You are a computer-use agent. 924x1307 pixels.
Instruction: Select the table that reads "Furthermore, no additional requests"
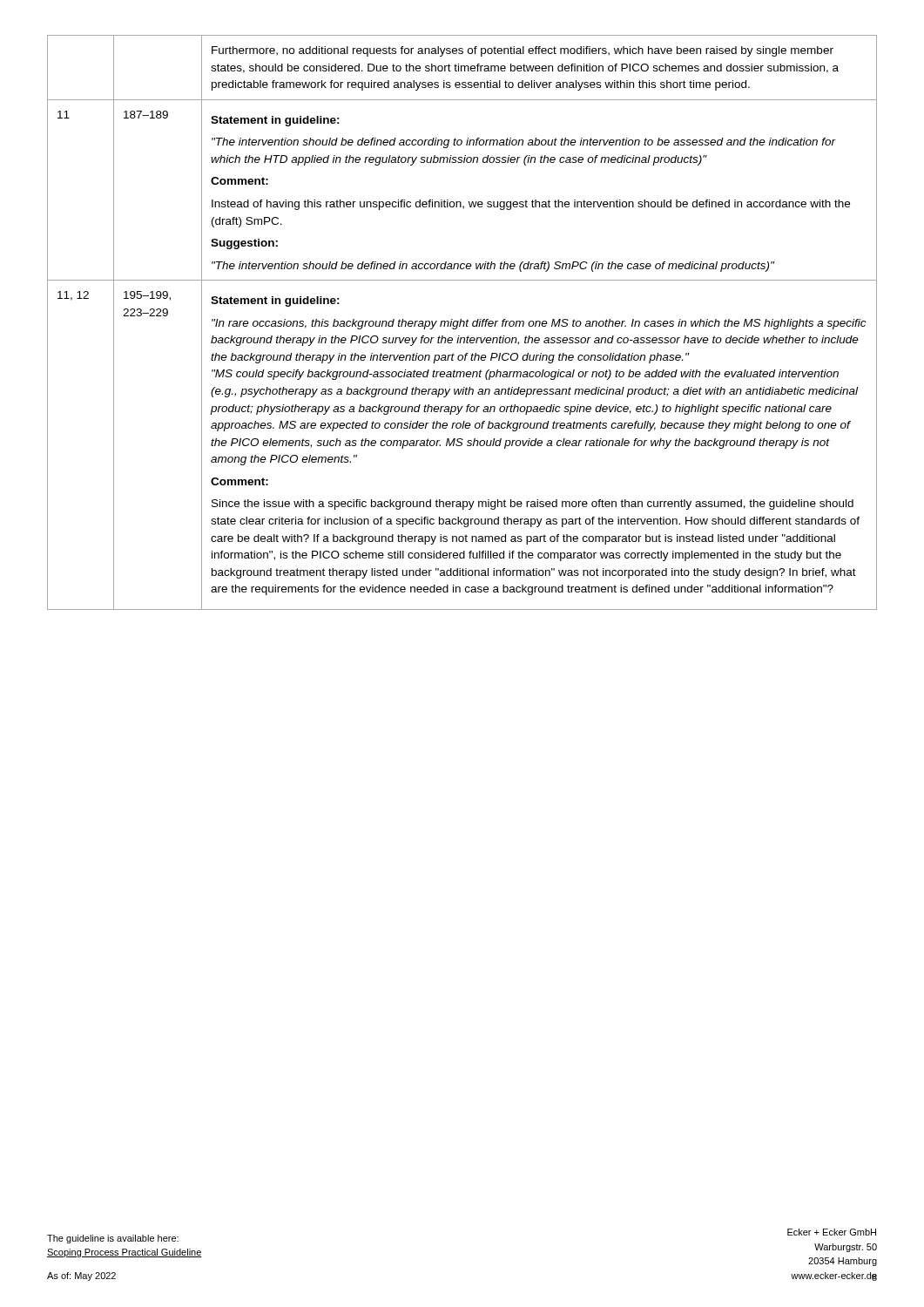[462, 322]
